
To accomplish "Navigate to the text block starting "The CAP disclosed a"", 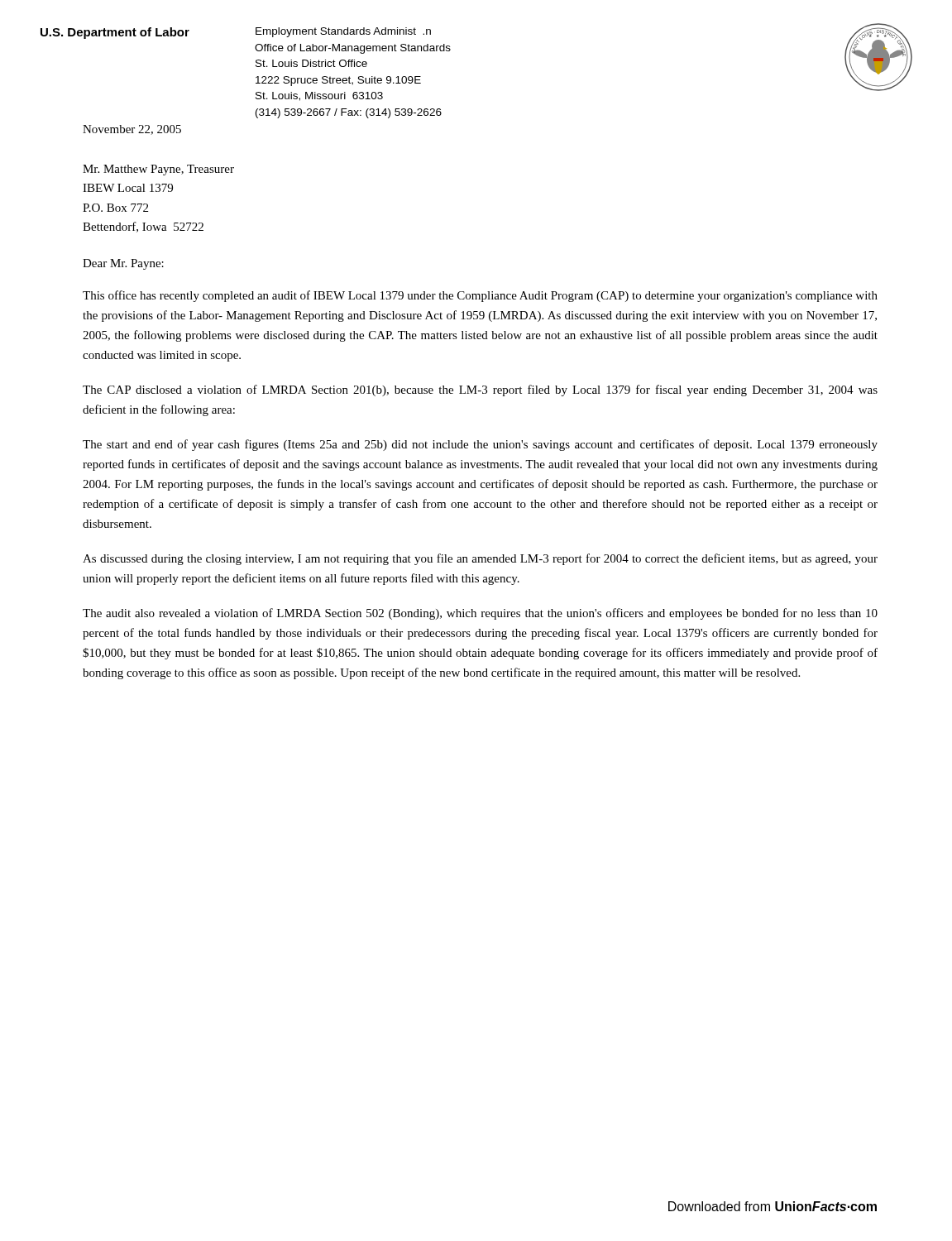I will click(480, 400).
